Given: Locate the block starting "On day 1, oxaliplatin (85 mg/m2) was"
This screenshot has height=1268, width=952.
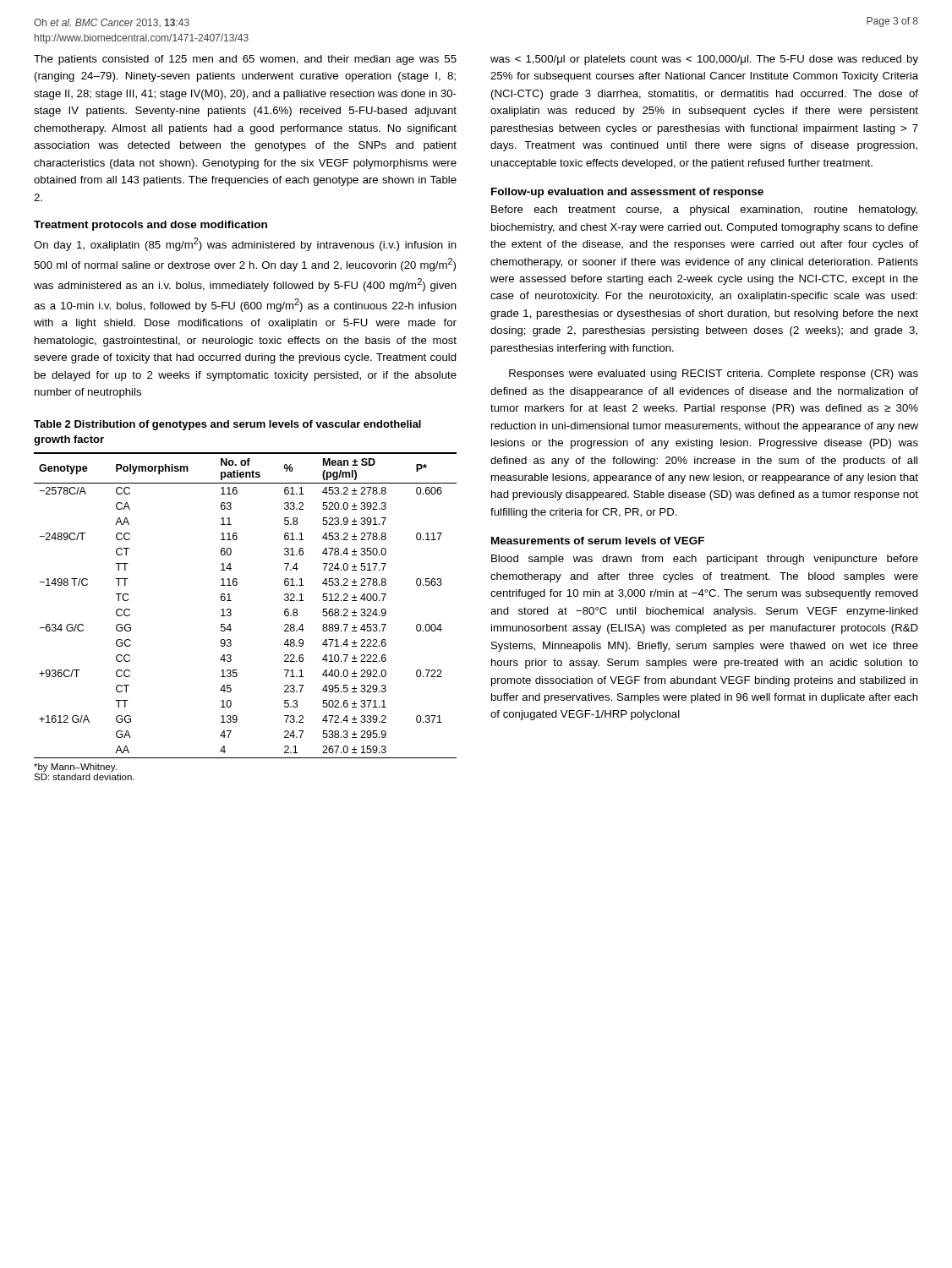Looking at the screenshot, I should pos(245,317).
